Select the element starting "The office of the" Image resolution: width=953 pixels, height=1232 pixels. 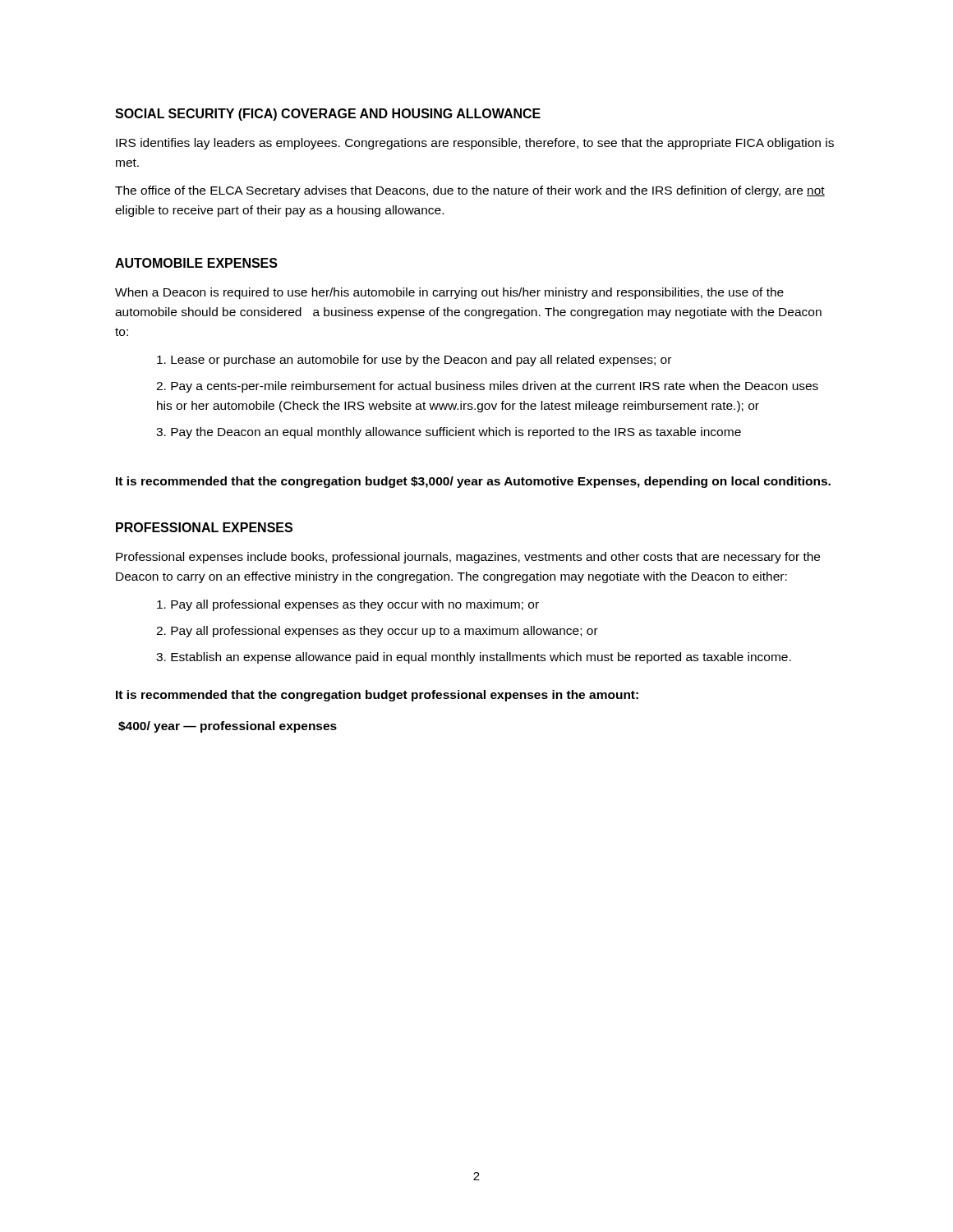point(470,200)
